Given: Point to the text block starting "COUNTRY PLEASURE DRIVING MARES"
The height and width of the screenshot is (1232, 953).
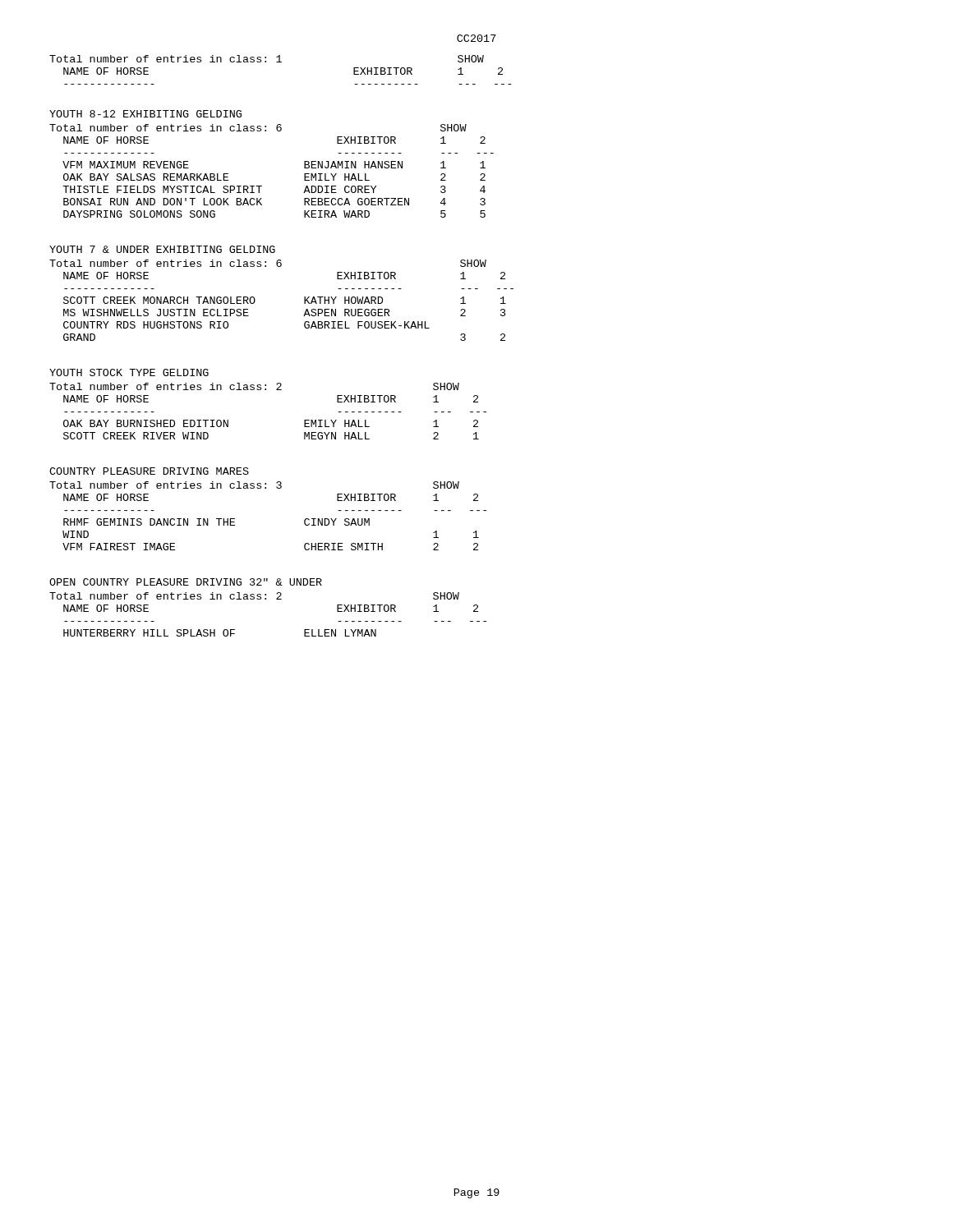Looking at the screenshot, I should tap(149, 472).
